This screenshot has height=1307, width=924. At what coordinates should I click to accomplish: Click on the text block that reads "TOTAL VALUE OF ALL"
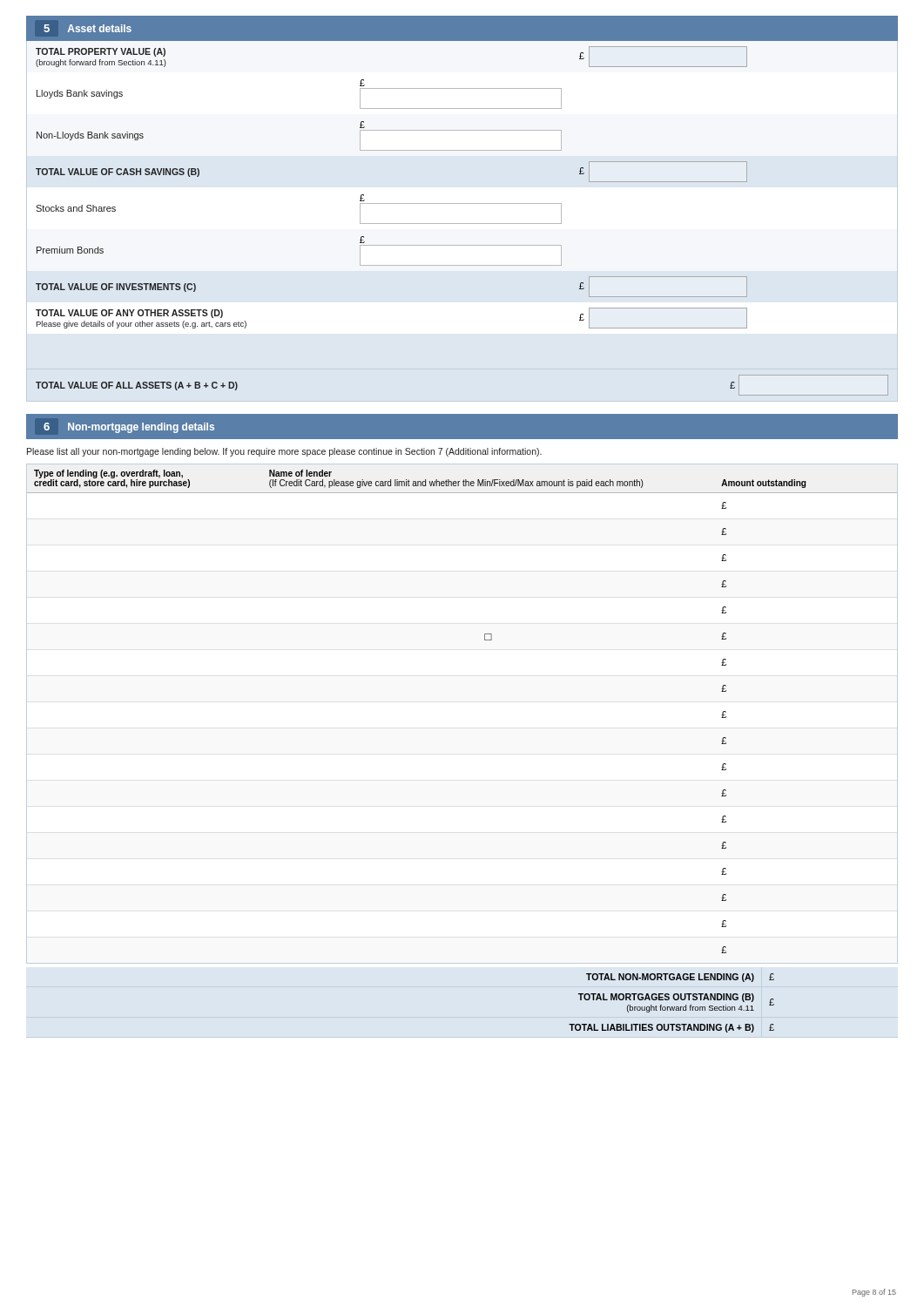pyautogui.click(x=179, y=385)
